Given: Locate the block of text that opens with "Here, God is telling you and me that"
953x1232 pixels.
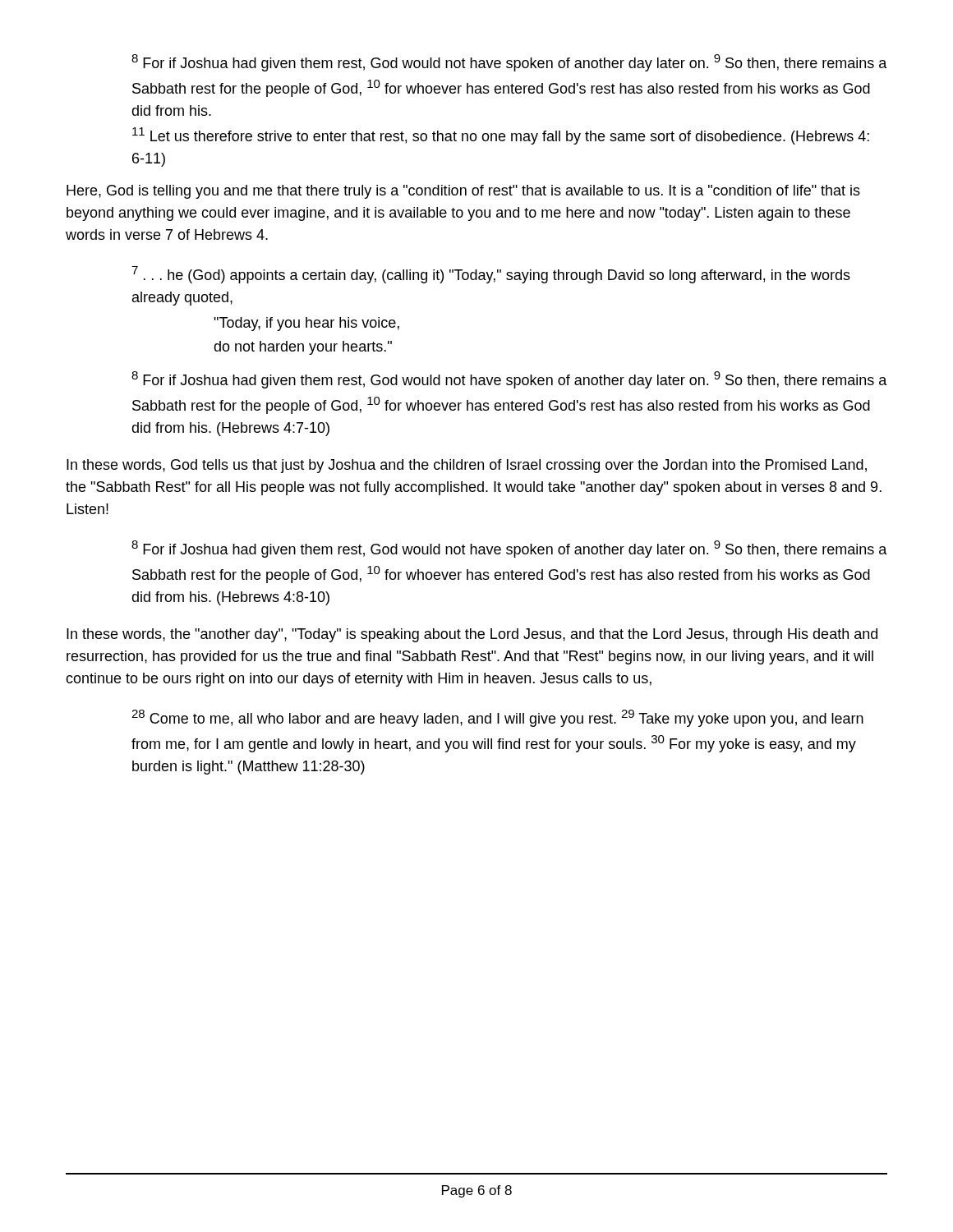Looking at the screenshot, I should pos(463,213).
